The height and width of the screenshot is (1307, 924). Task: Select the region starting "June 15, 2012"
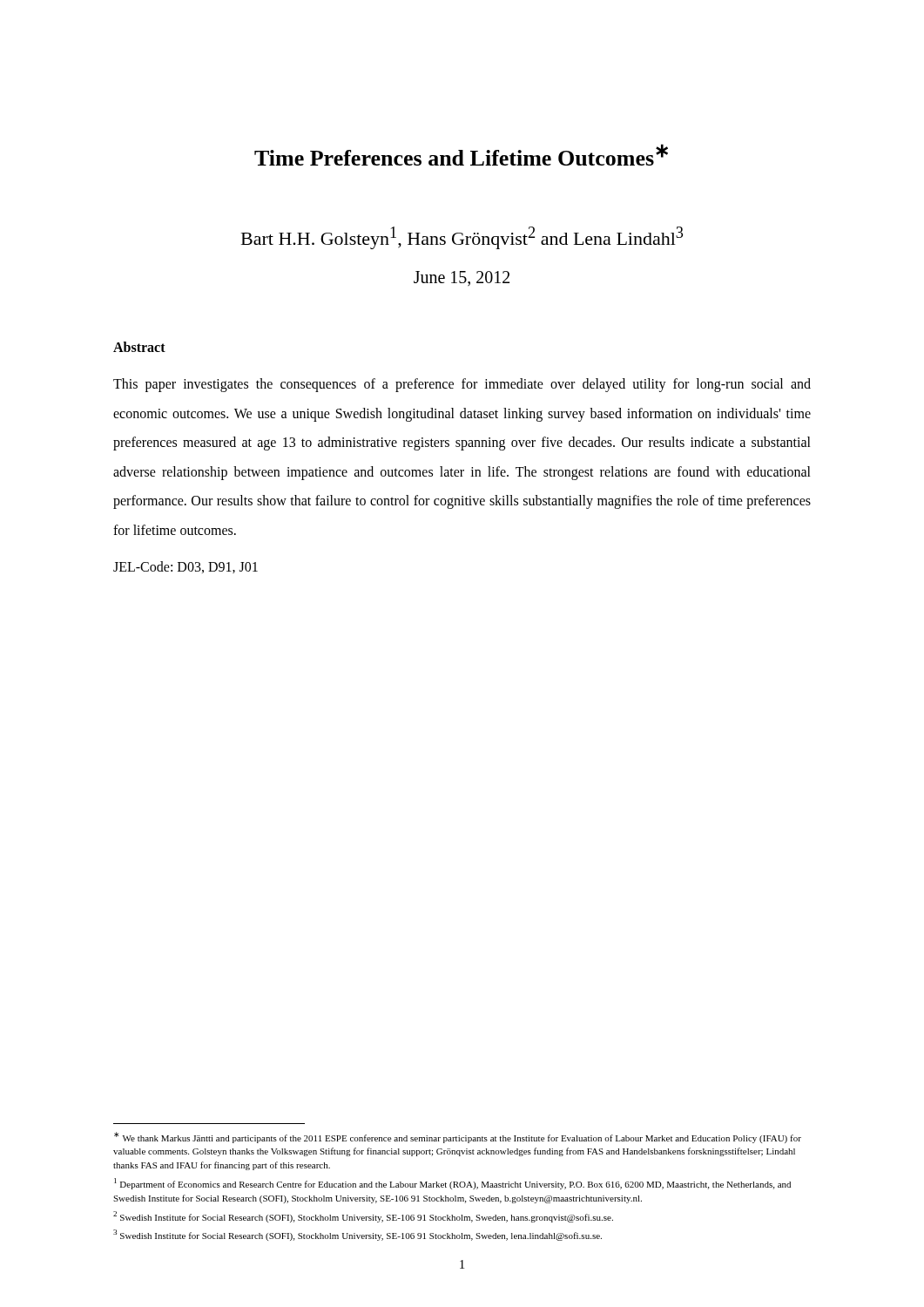tap(462, 277)
